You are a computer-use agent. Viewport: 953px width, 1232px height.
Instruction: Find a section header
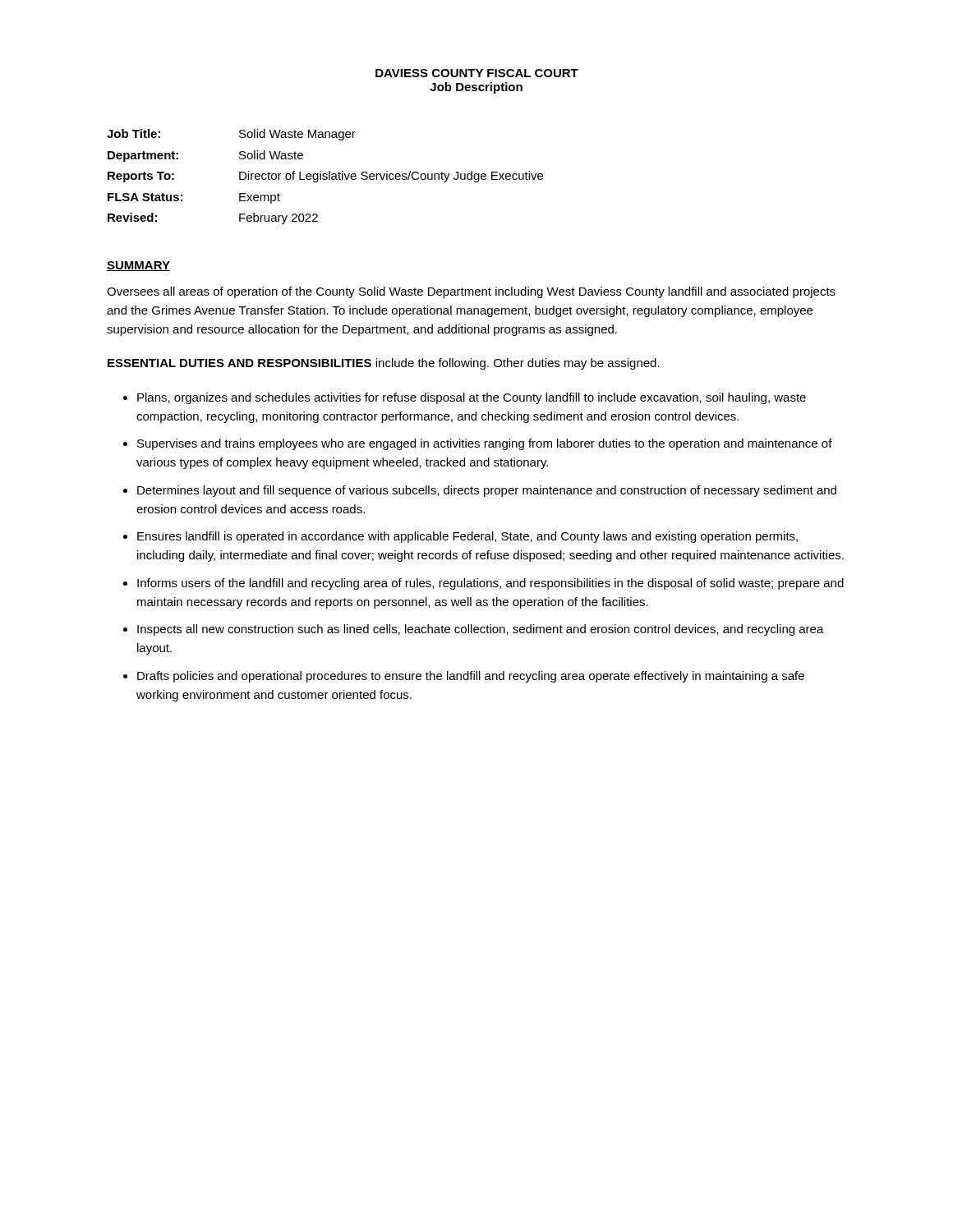[x=138, y=264]
